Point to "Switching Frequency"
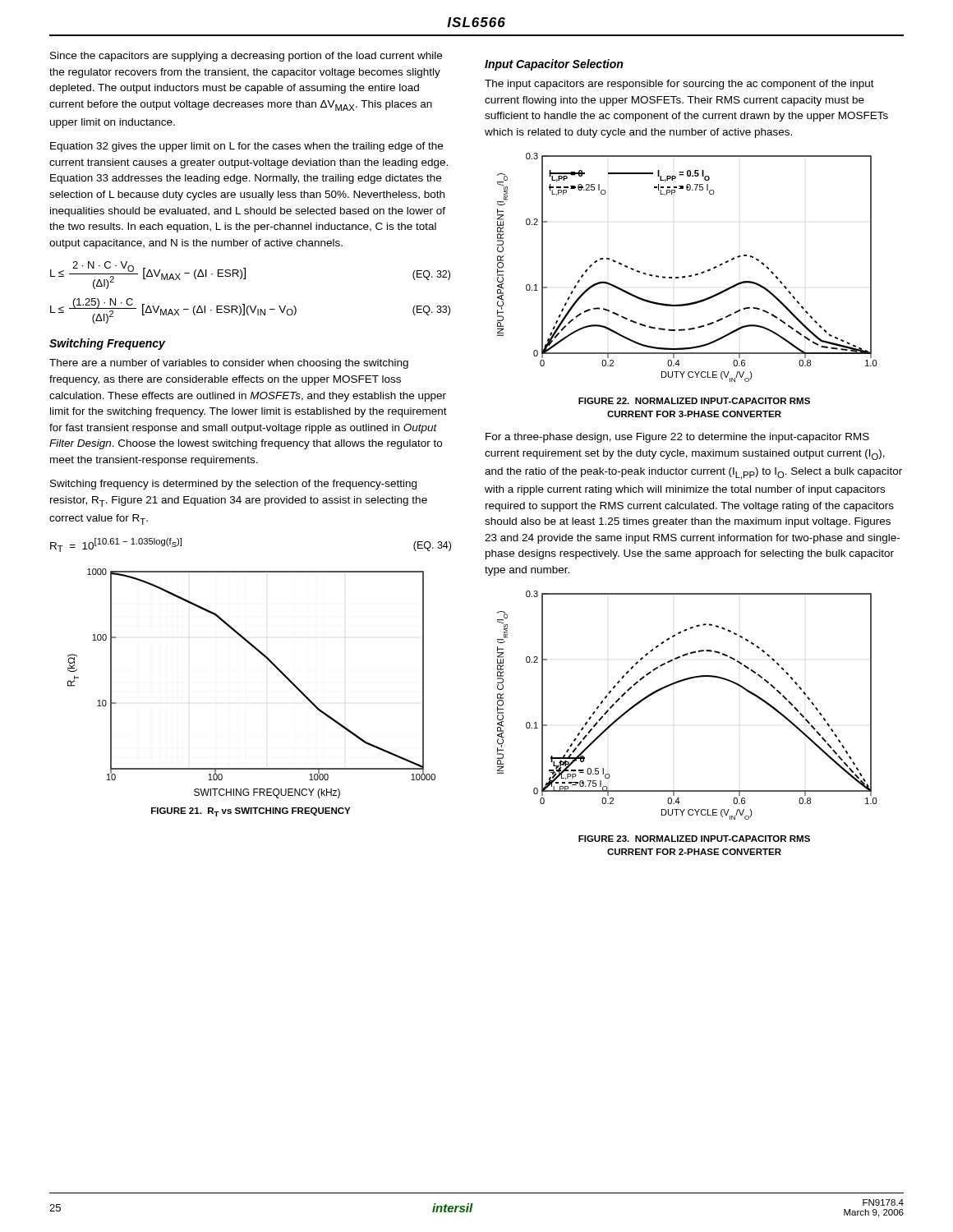The width and height of the screenshot is (953, 1232). [x=107, y=344]
